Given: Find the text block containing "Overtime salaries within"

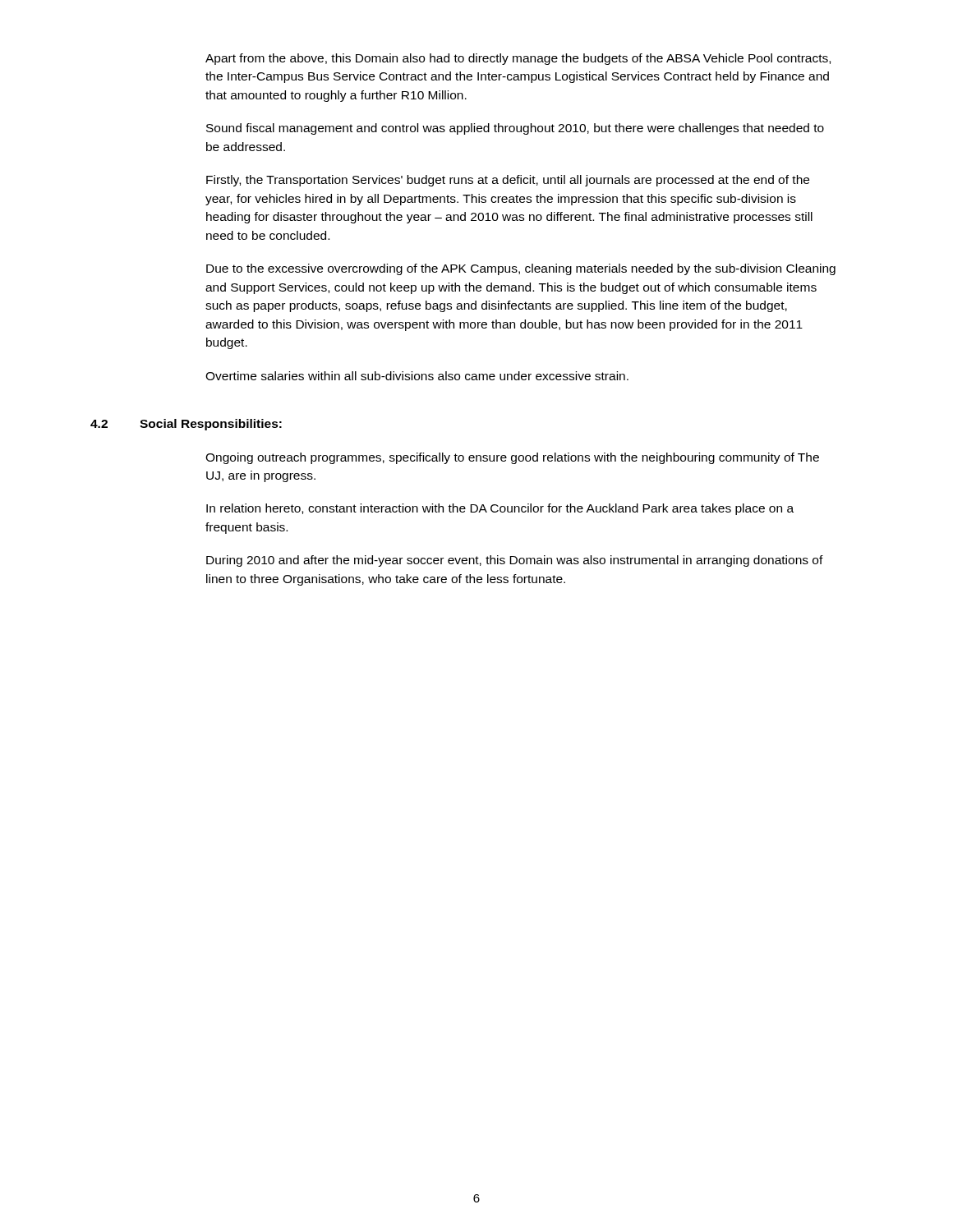Looking at the screenshot, I should click(417, 375).
